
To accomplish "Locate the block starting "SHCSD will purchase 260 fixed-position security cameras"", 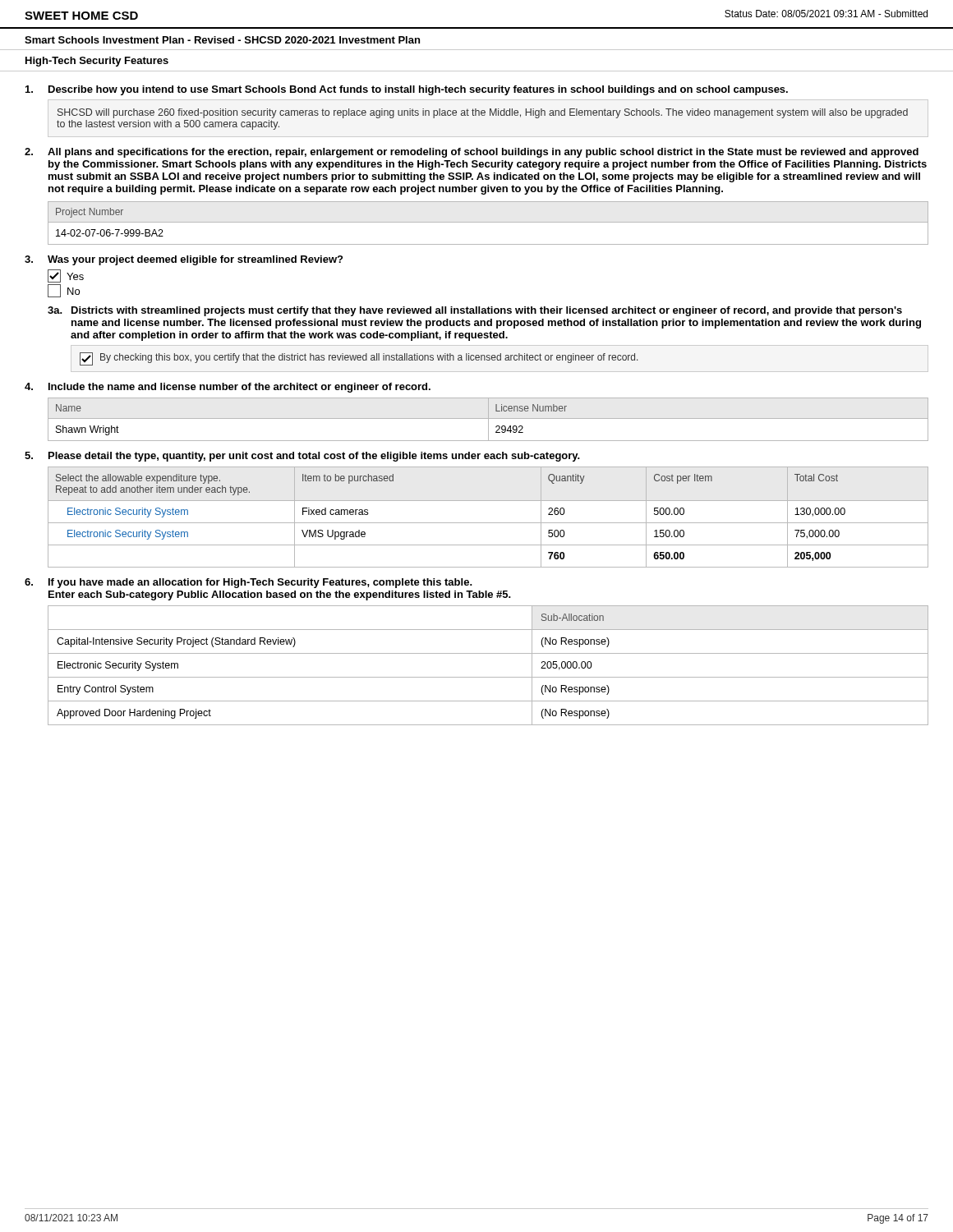I will [482, 118].
